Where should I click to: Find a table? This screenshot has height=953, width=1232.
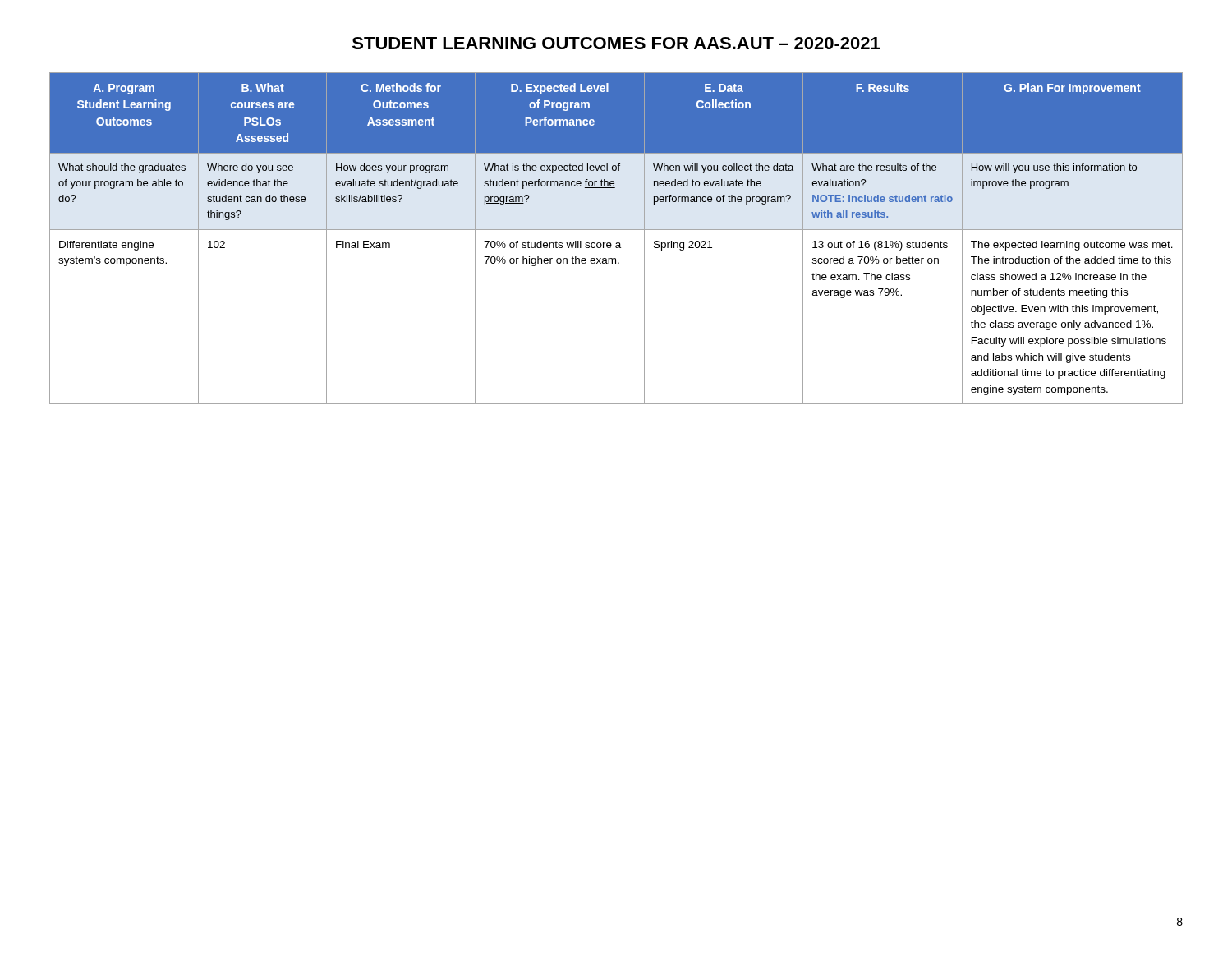616,238
